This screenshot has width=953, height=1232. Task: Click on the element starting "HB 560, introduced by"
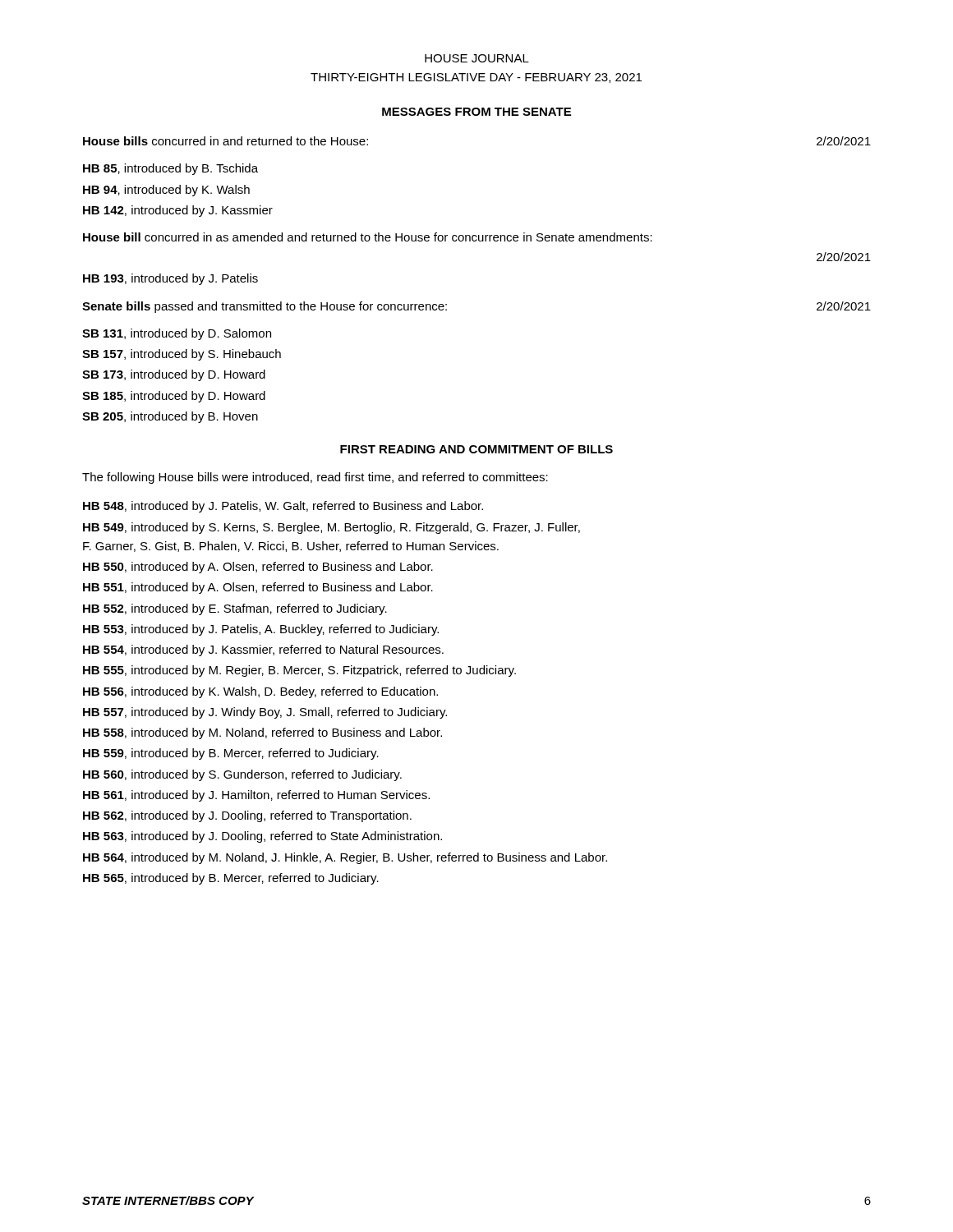coord(242,774)
